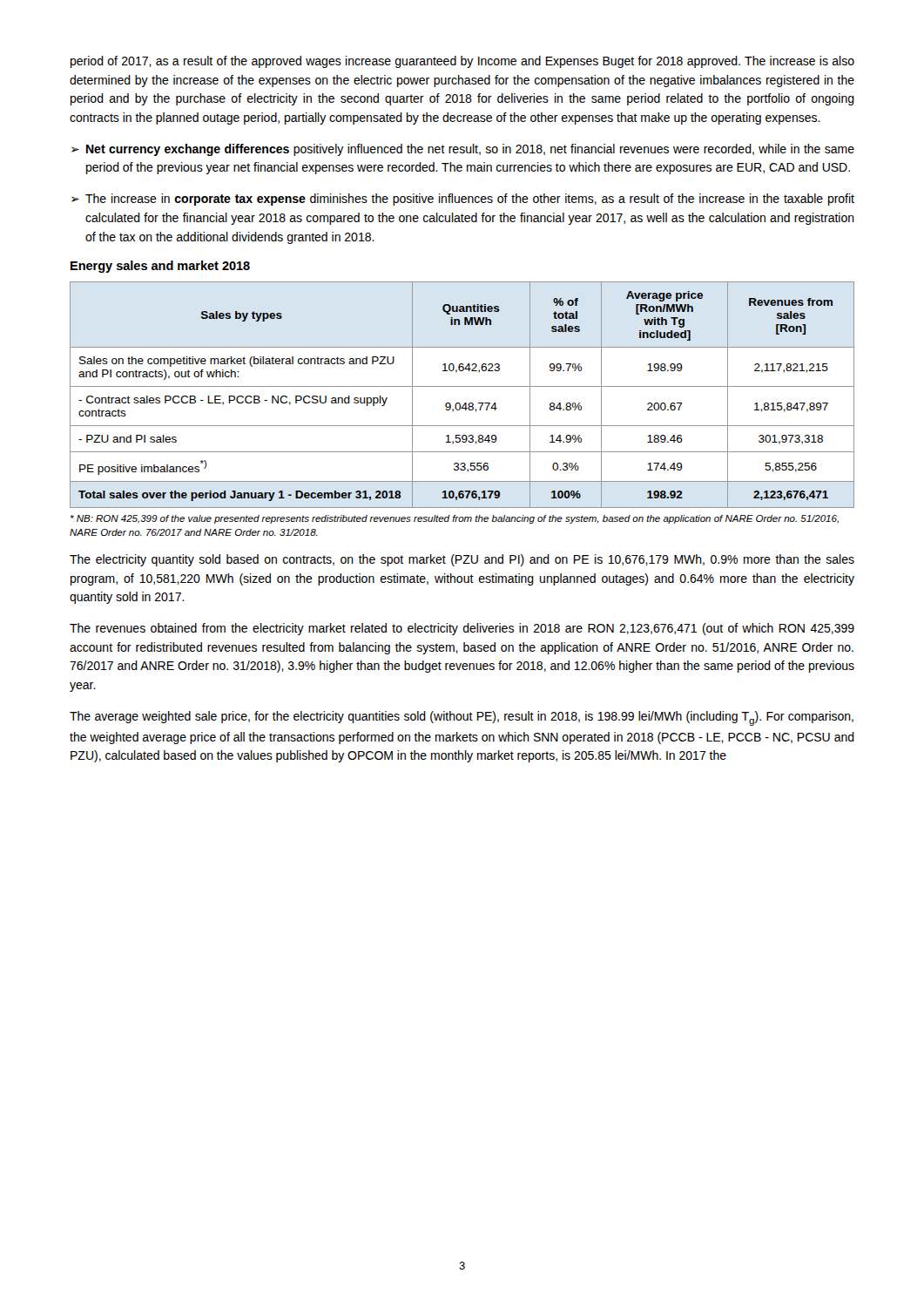The height and width of the screenshot is (1307, 924).
Task: Select the text block with the text "period of 2017, as a result"
Action: point(462,89)
